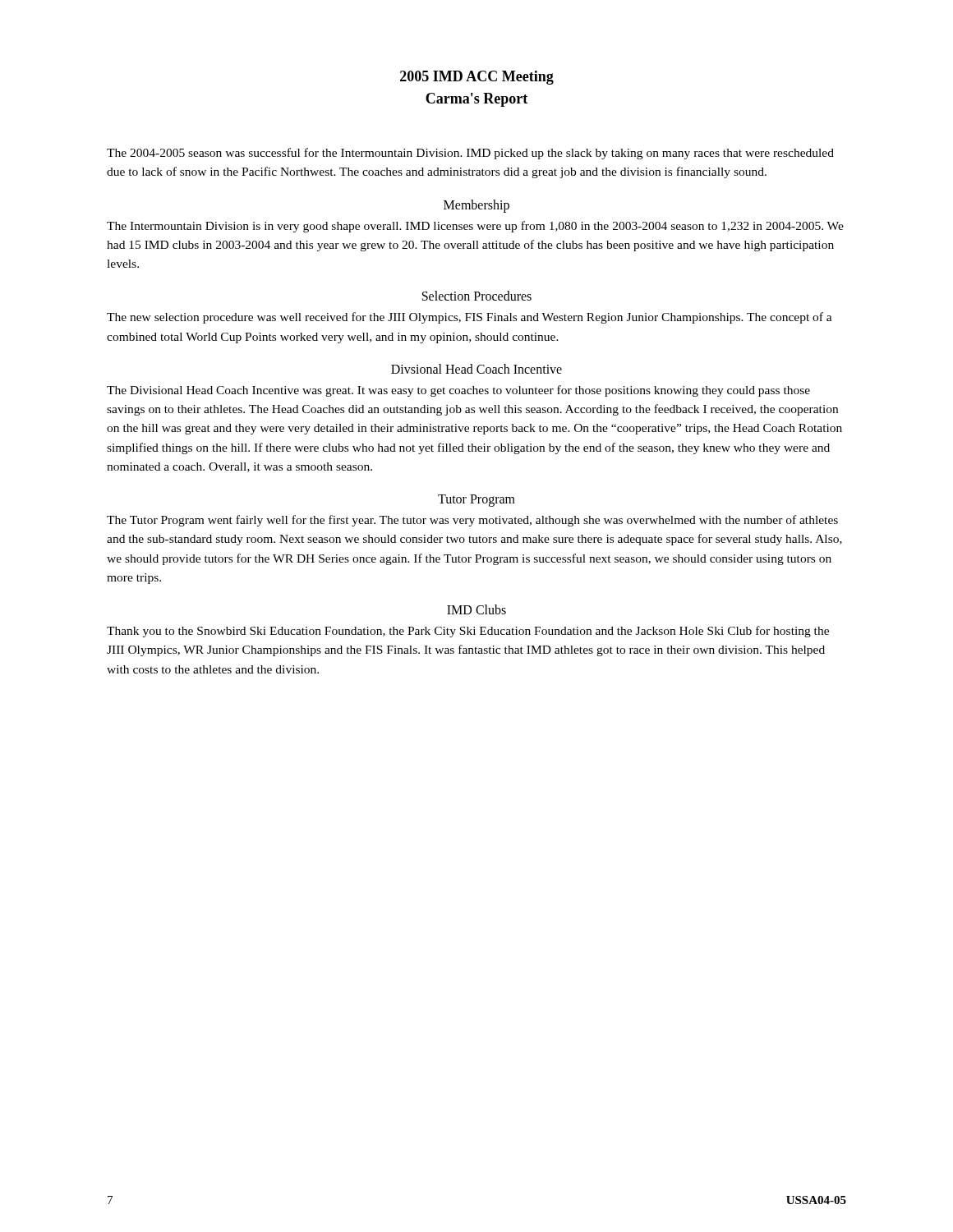Point to the block beginning "Thank you to the Snowbird Ski Education"
The image size is (953, 1232).
pos(468,649)
